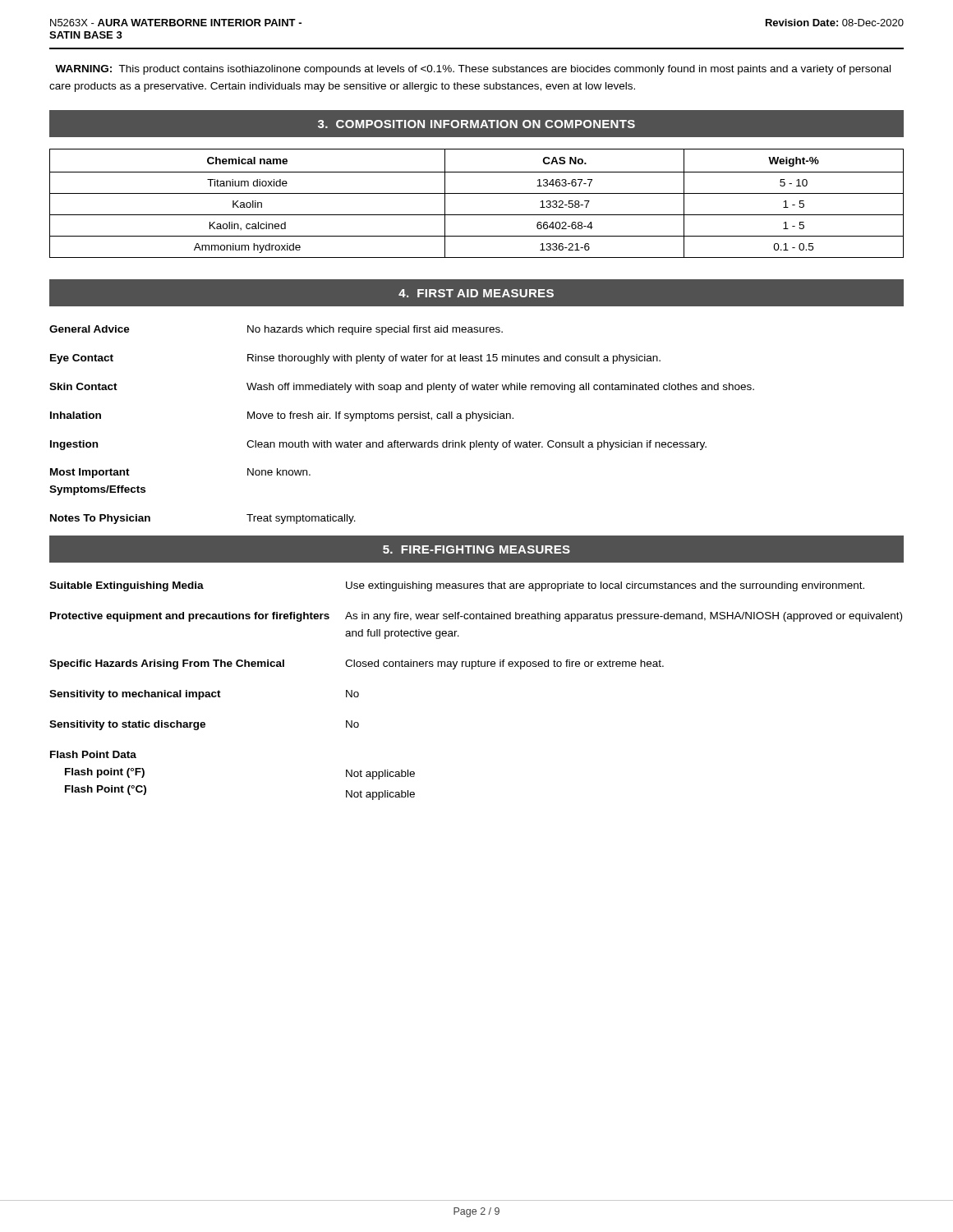Find the element starting "Sensitivity to static discharge"

click(204, 725)
